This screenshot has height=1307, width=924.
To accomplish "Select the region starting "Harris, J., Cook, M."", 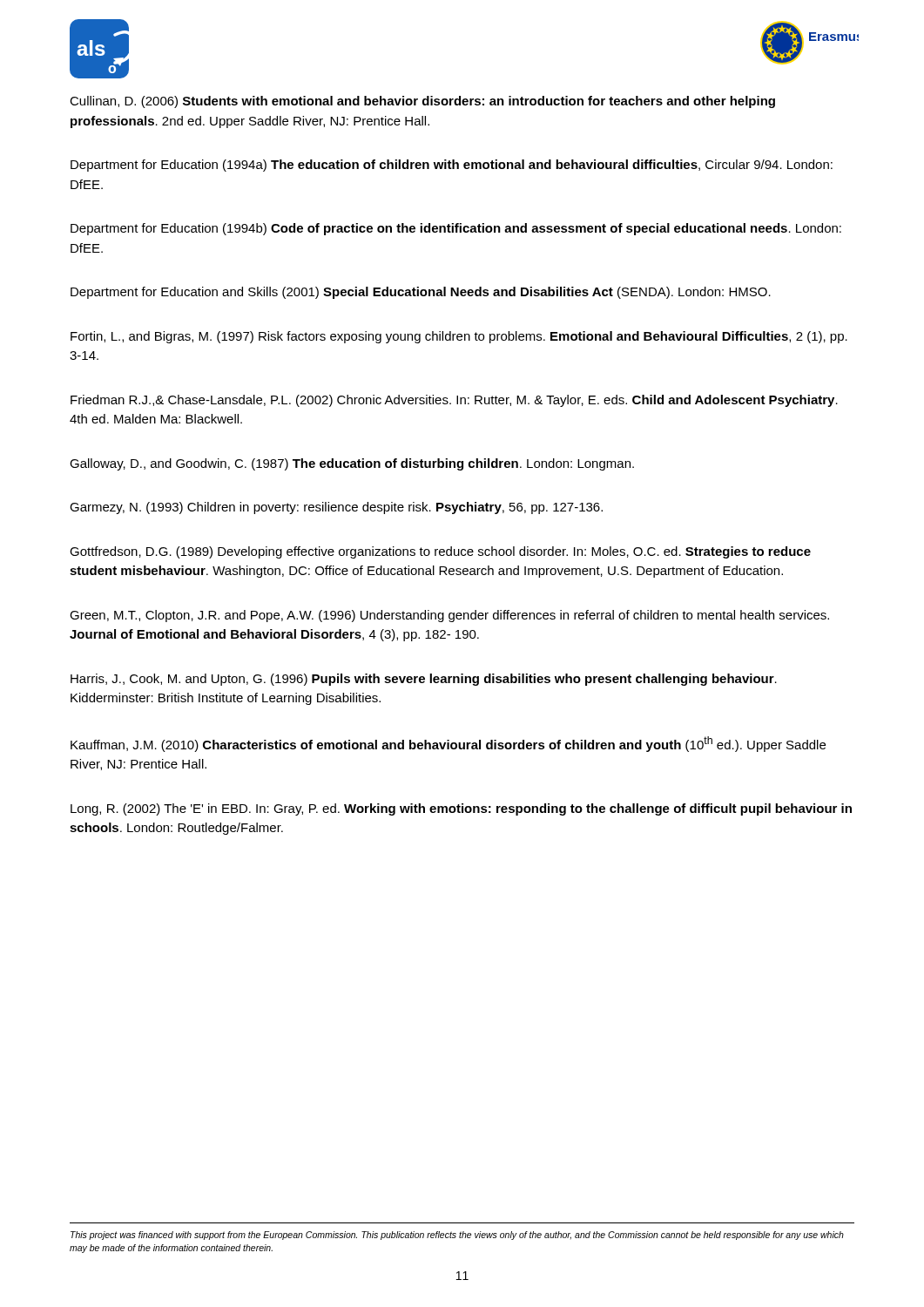I will 424,688.
